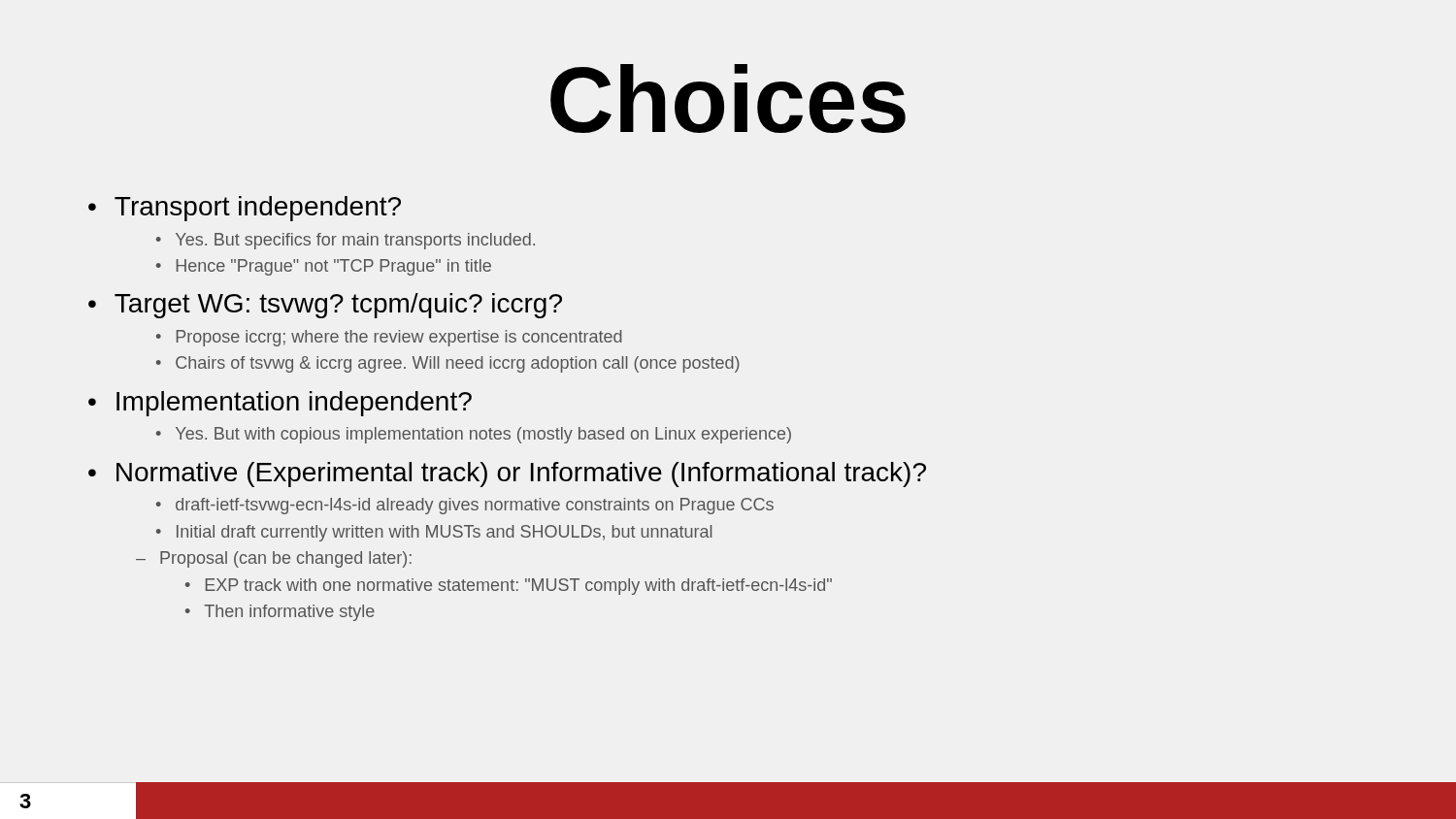
Task: Find the text block starting "• Normative (Experimental track) or Informative (Informational track)?"
Action: (x=507, y=472)
